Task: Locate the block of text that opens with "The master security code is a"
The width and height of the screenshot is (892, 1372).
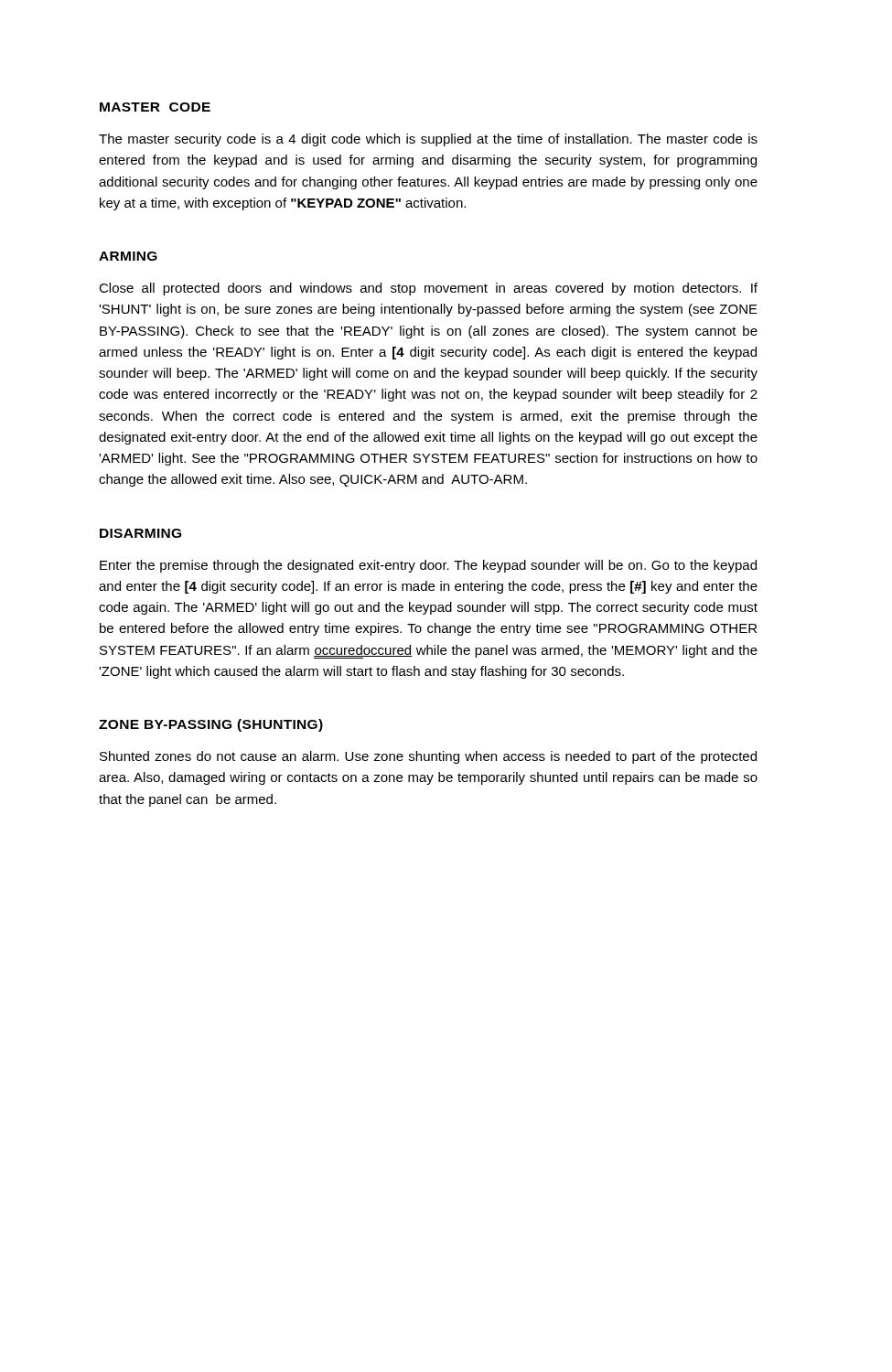Action: (x=428, y=170)
